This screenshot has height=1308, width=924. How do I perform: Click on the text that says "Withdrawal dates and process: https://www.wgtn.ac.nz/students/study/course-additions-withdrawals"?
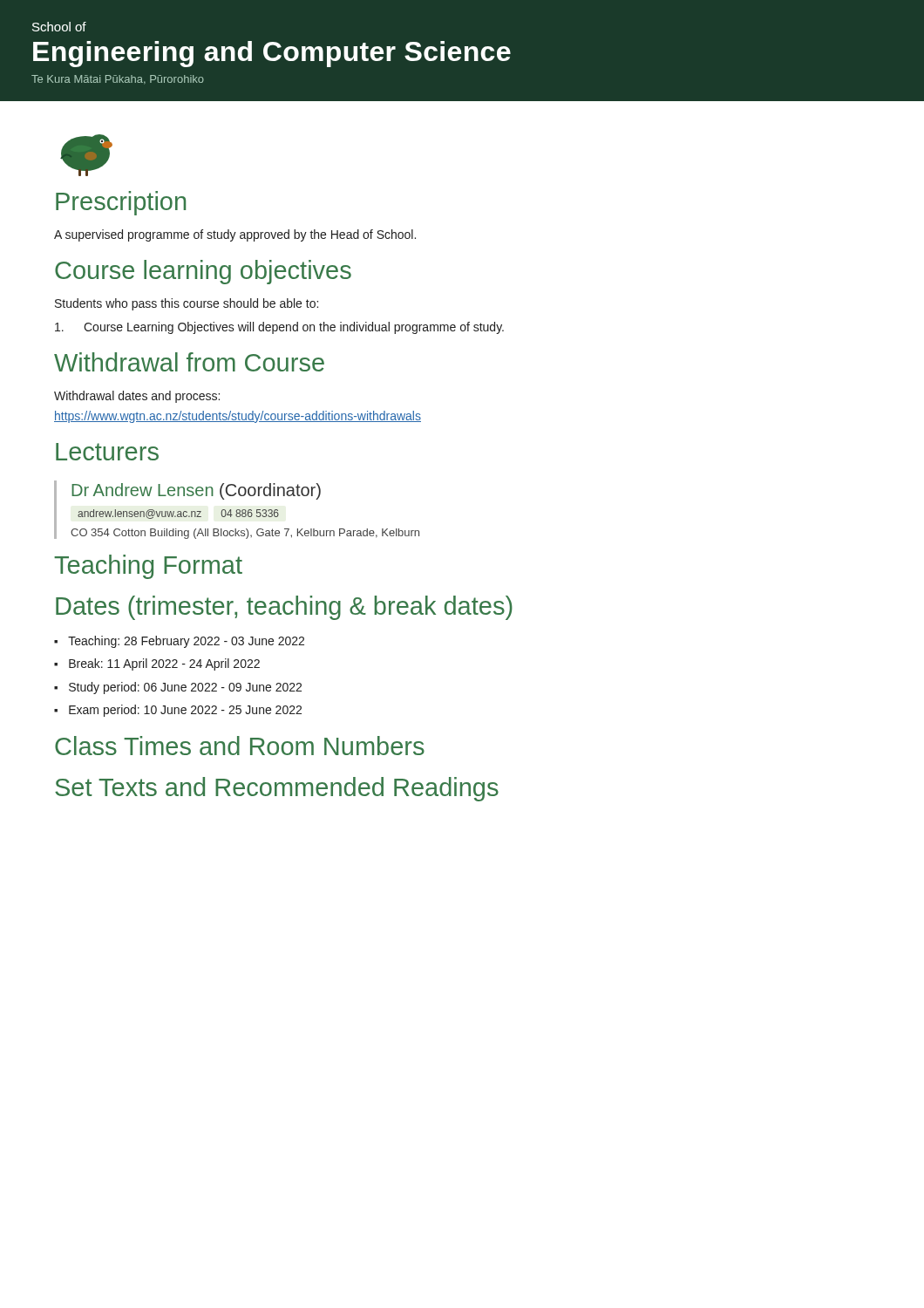click(238, 406)
